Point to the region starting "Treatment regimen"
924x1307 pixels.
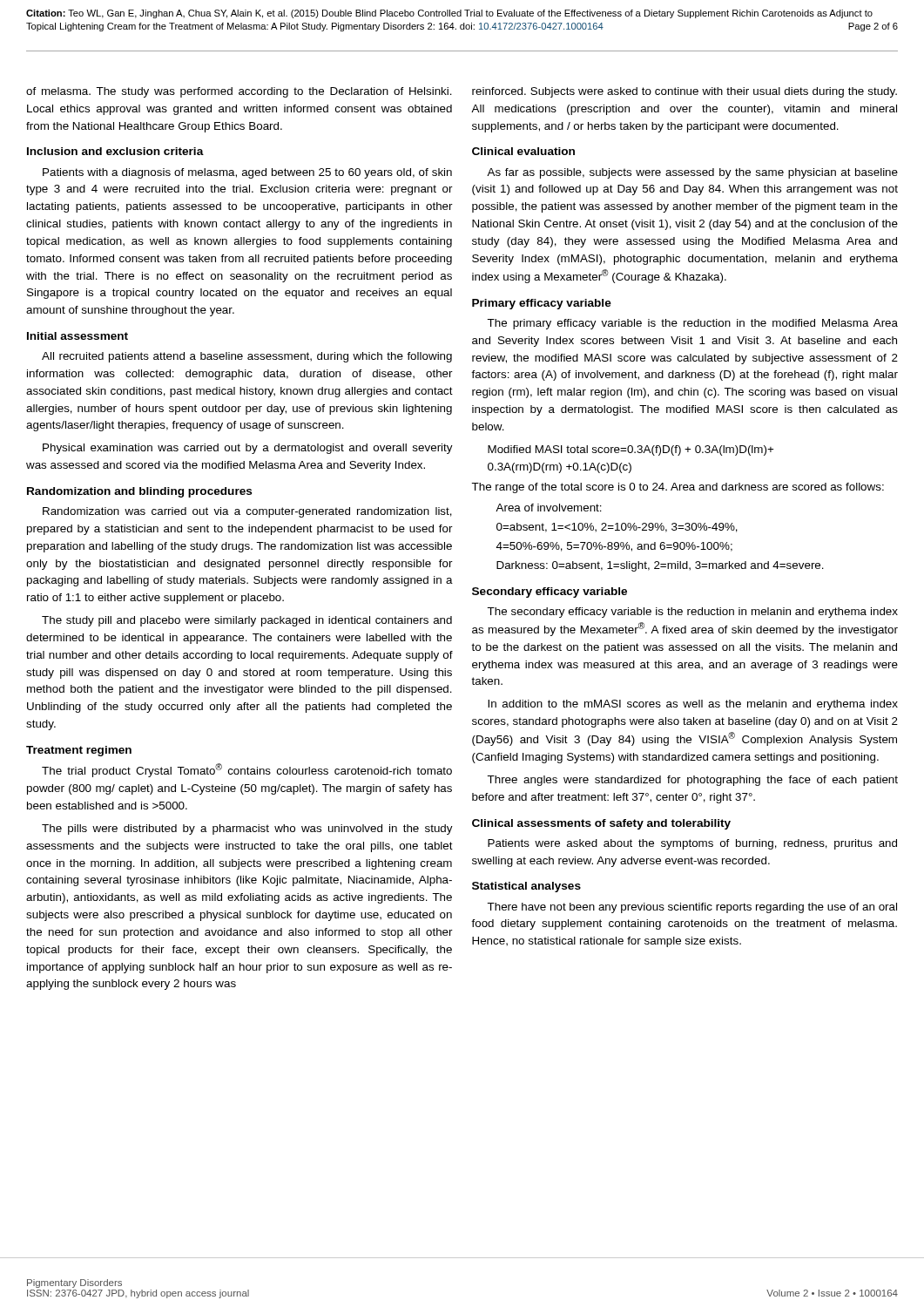(79, 750)
